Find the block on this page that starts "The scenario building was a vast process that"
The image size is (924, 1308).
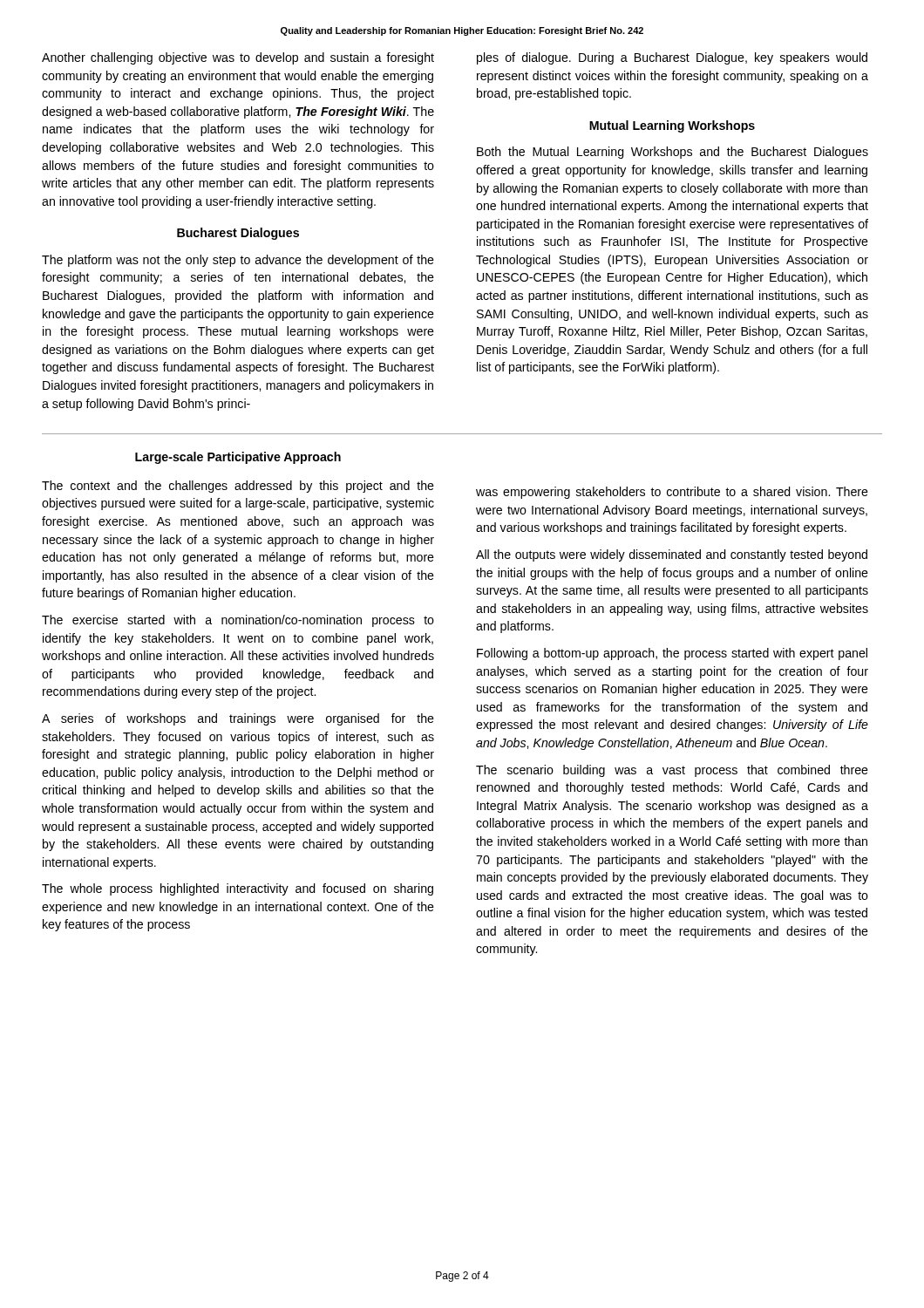672,859
